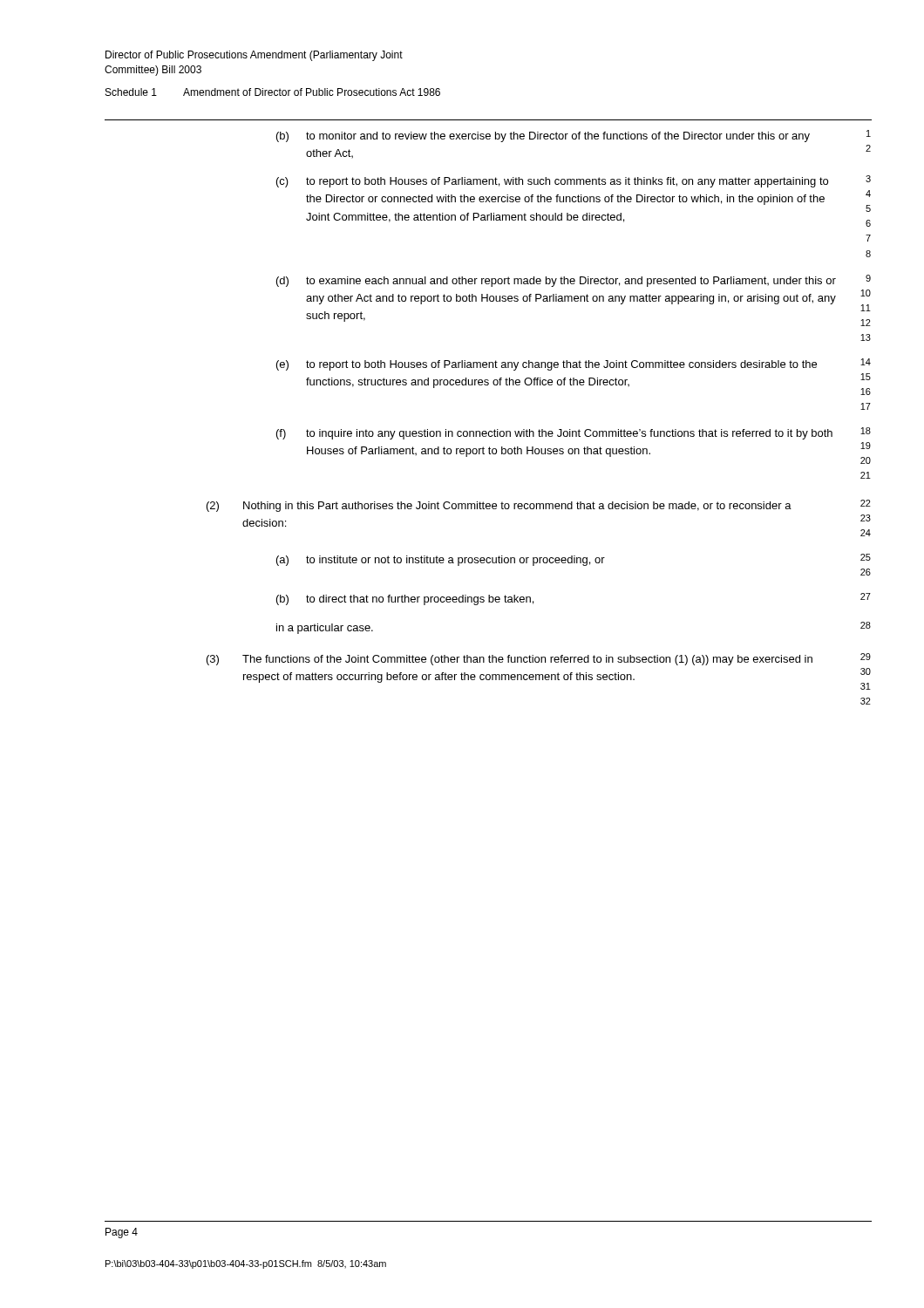This screenshot has width=924, height=1308.
Task: Find the block starting "(2) Nothing in"
Action: tap(488, 519)
